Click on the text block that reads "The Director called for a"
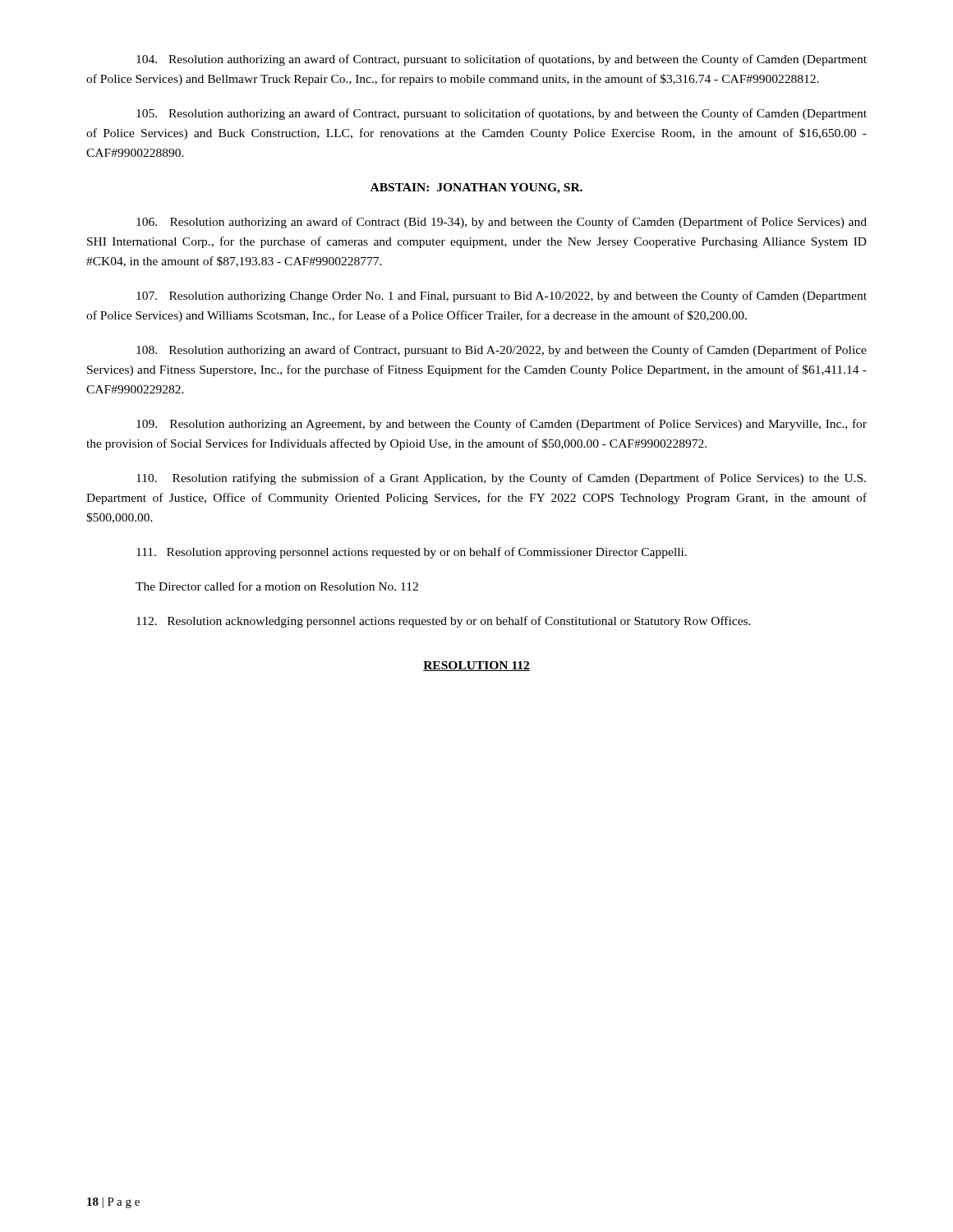The image size is (953, 1232). tap(277, 586)
